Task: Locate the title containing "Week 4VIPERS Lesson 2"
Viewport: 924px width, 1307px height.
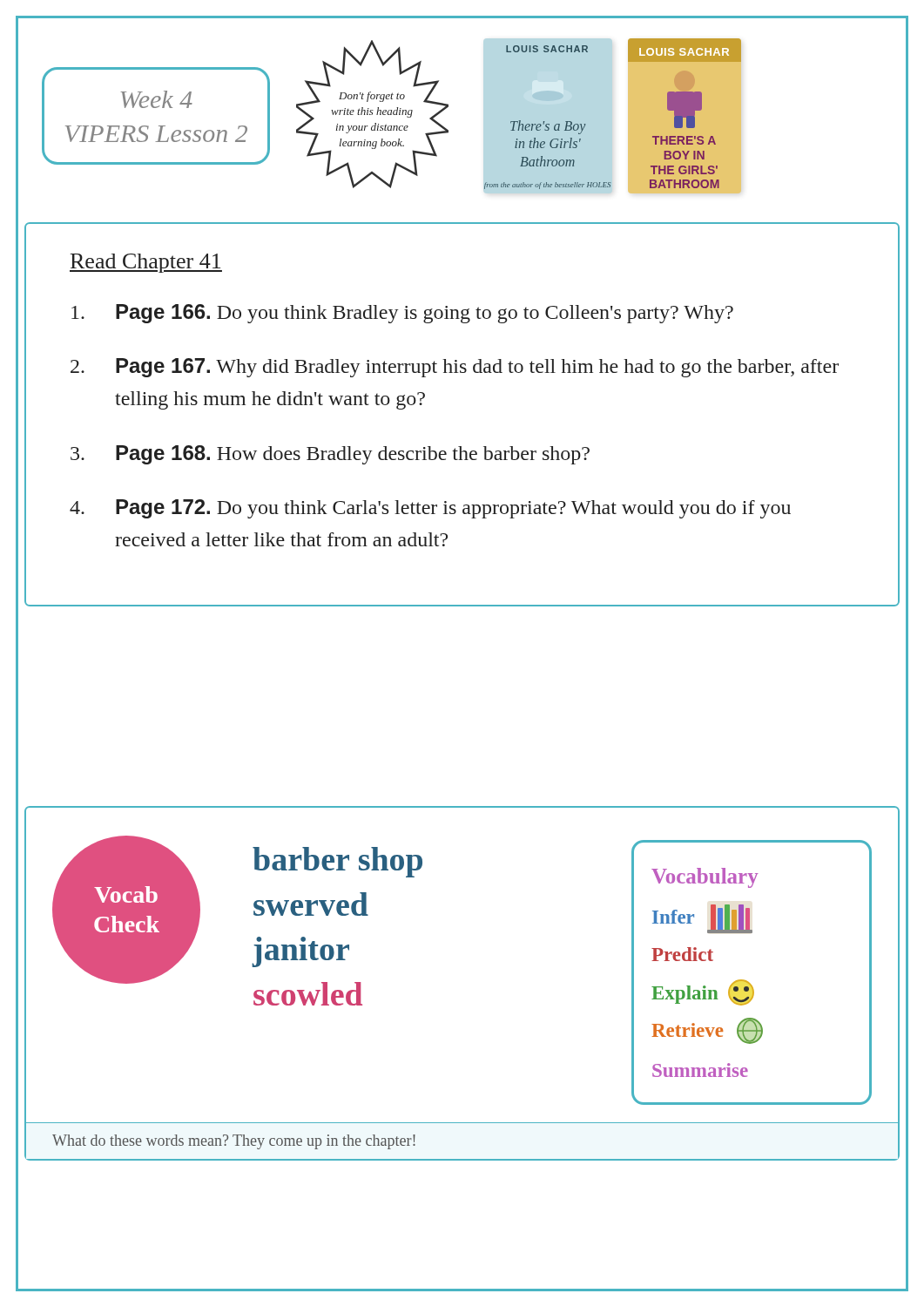Action: point(391,116)
